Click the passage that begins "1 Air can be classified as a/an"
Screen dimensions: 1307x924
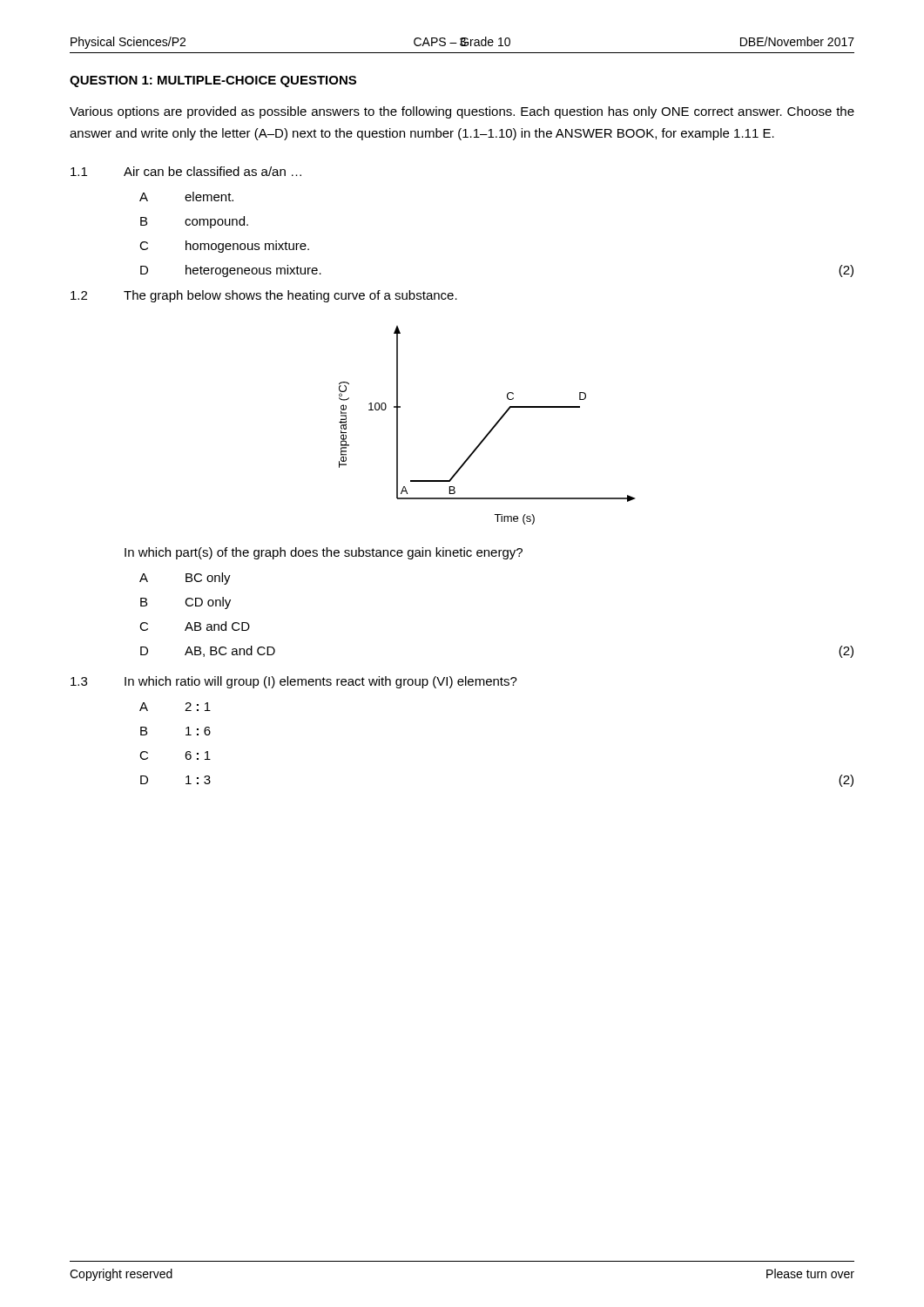(186, 171)
